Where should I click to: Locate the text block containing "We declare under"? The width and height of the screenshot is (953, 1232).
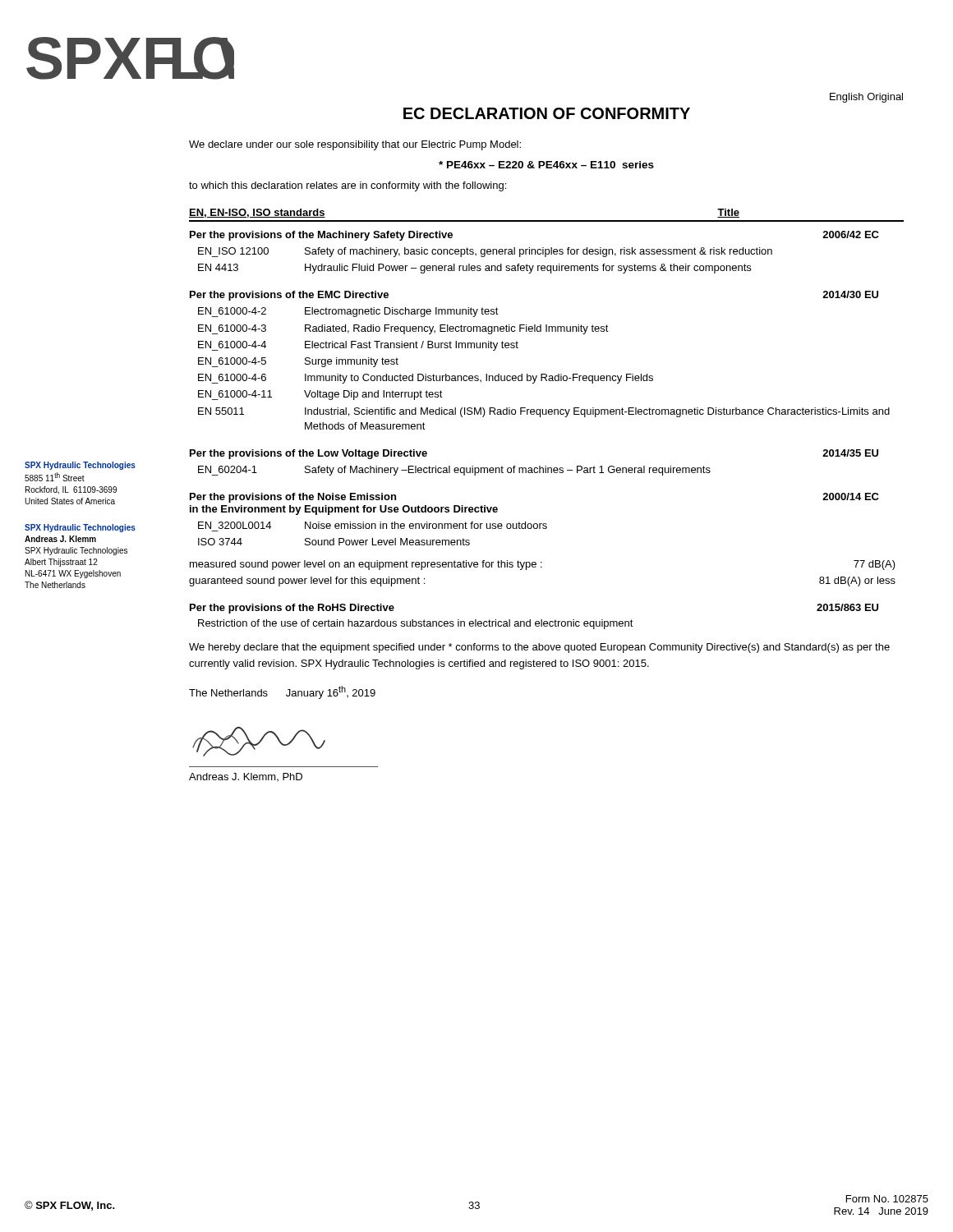(x=355, y=144)
